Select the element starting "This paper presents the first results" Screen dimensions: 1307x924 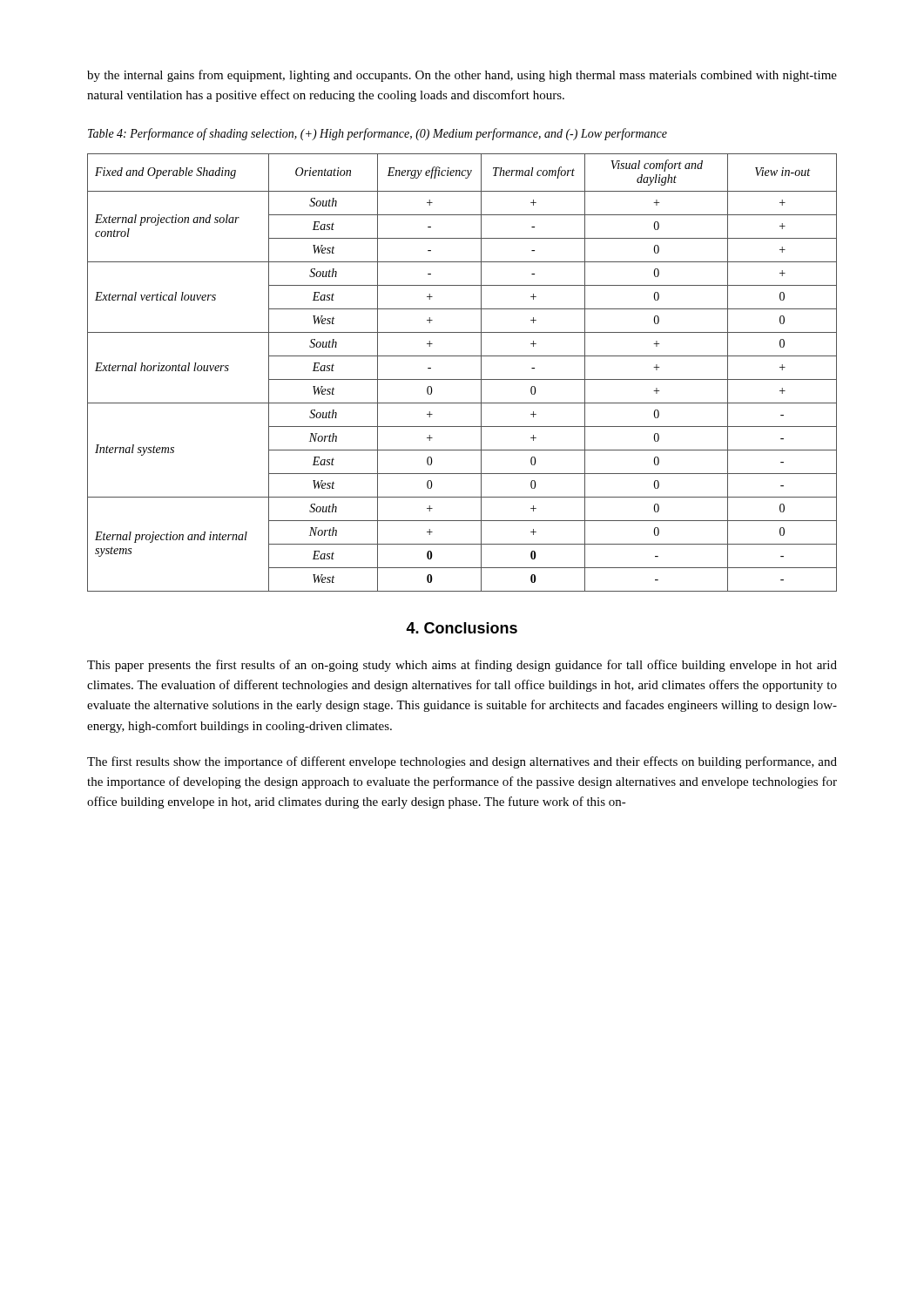point(462,696)
